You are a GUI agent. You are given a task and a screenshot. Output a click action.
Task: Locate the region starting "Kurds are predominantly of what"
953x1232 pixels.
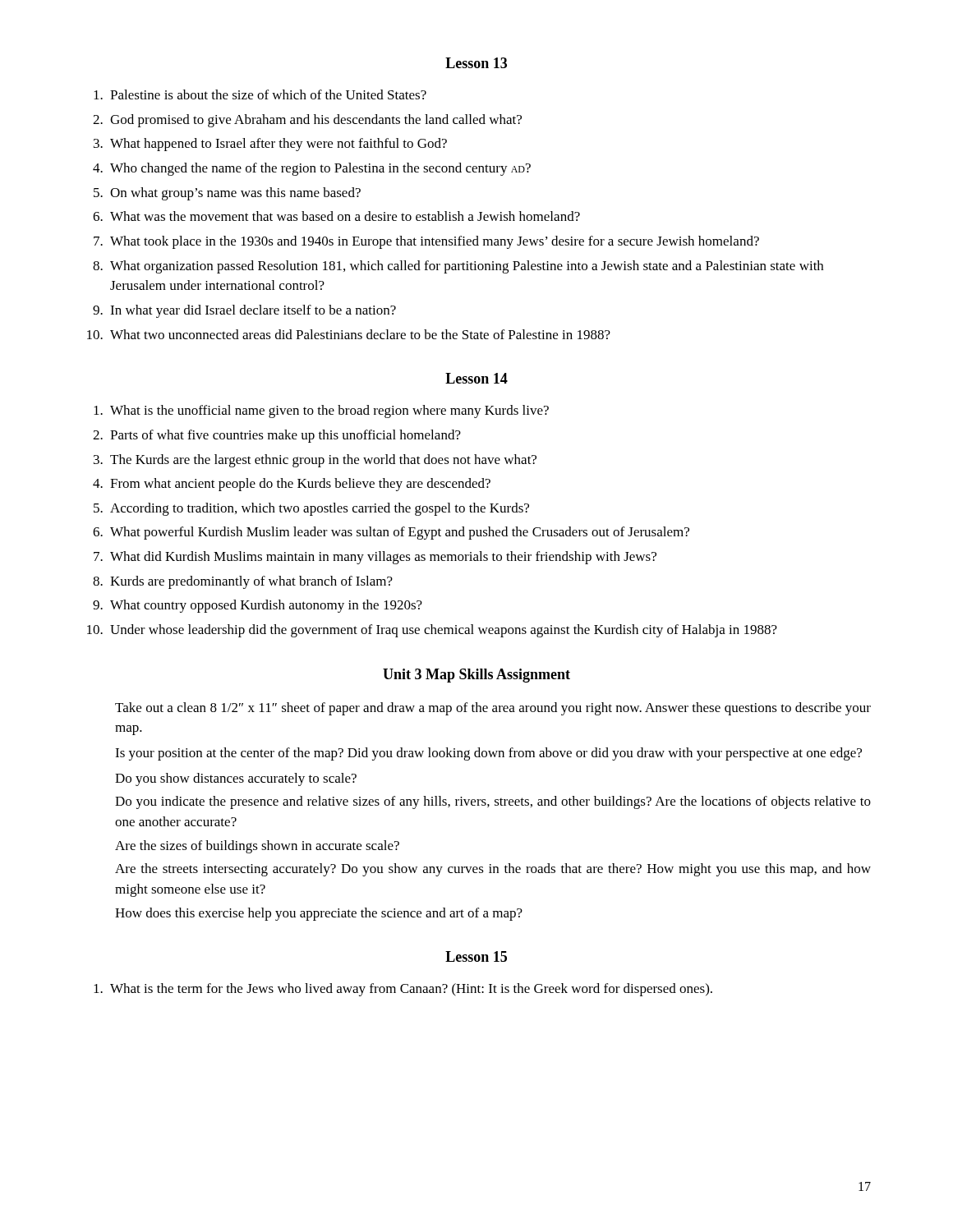point(251,582)
